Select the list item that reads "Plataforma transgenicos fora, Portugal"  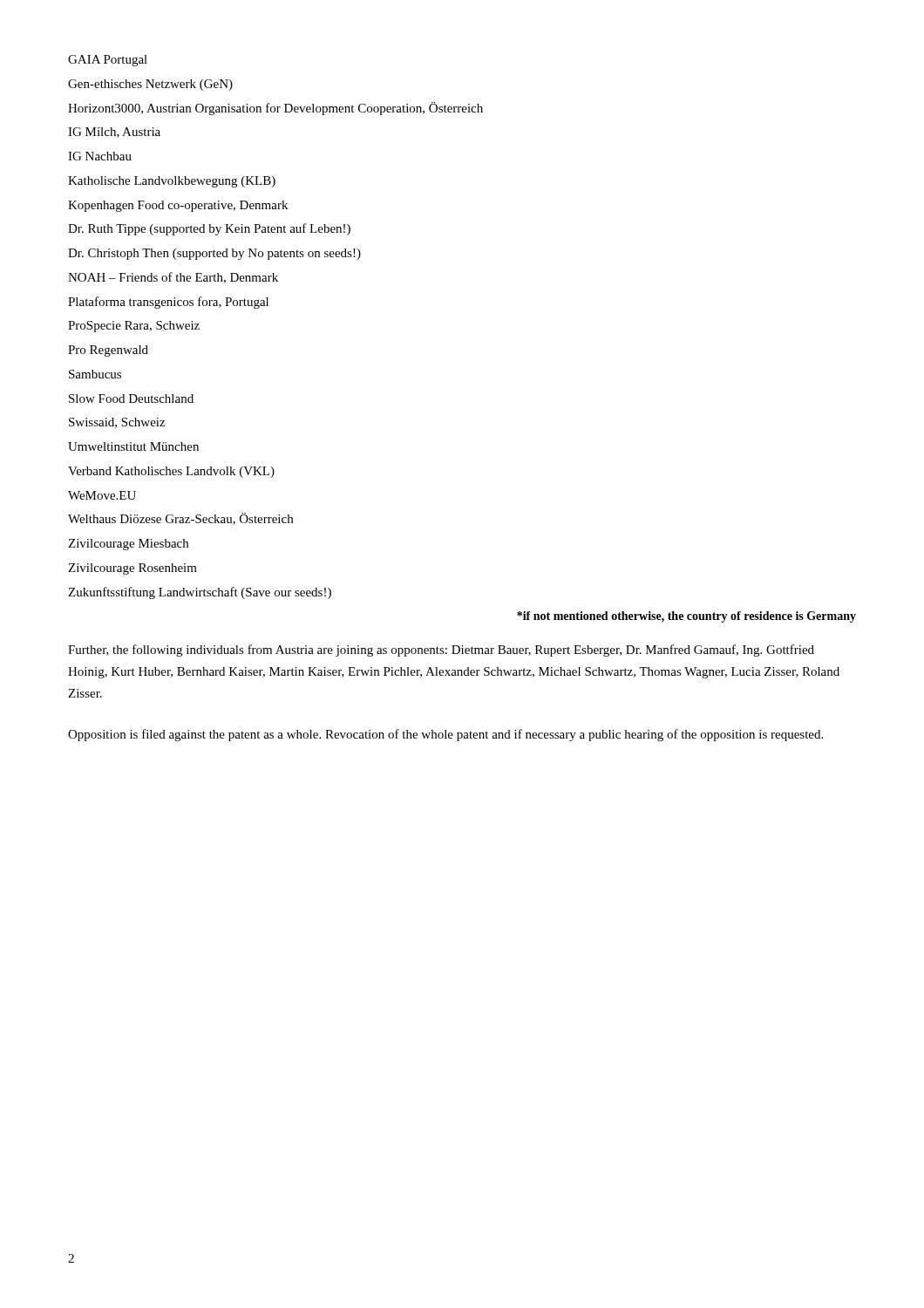point(168,303)
